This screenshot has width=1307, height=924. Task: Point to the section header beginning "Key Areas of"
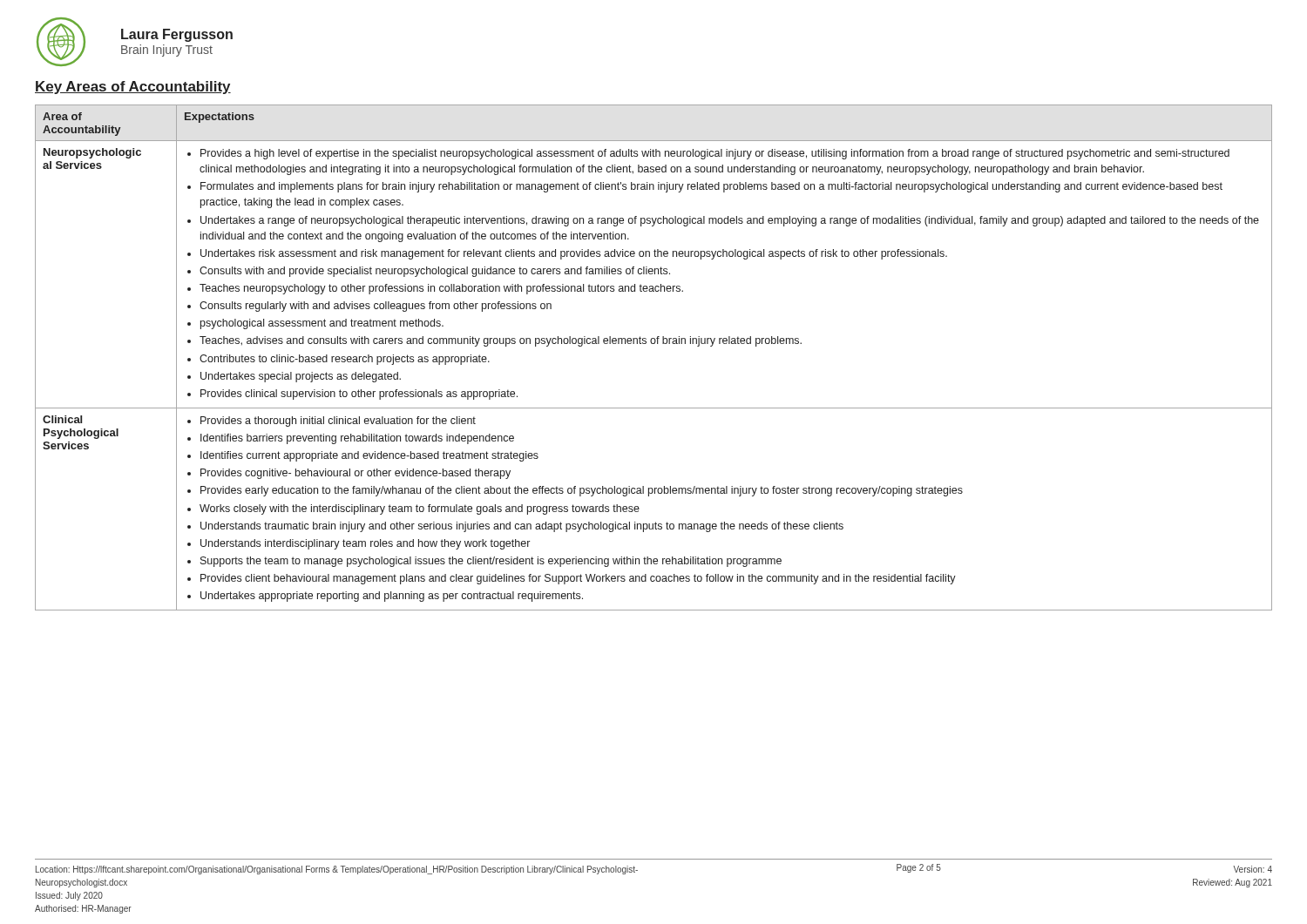[133, 87]
